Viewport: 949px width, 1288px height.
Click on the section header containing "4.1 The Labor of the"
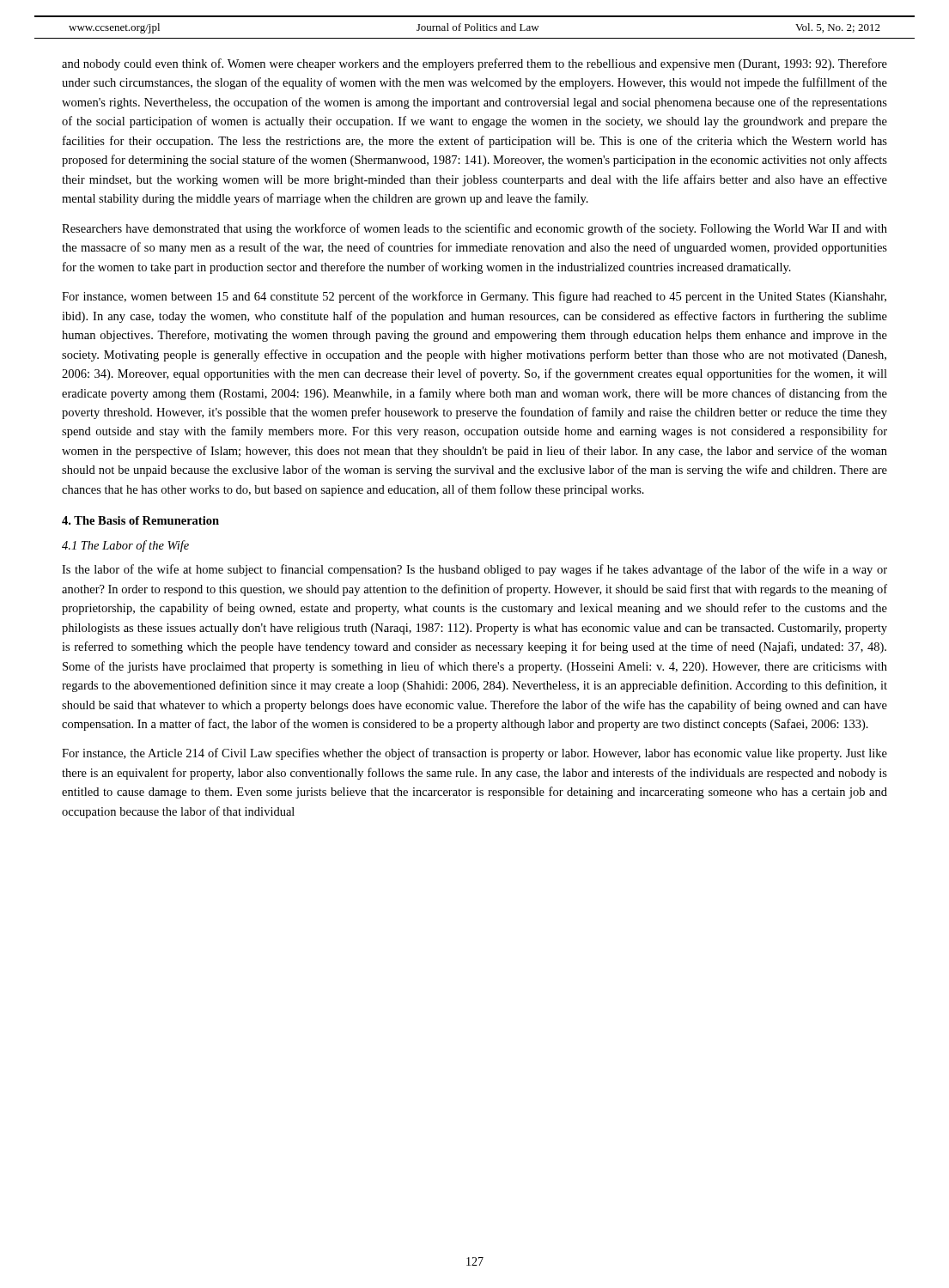click(125, 546)
